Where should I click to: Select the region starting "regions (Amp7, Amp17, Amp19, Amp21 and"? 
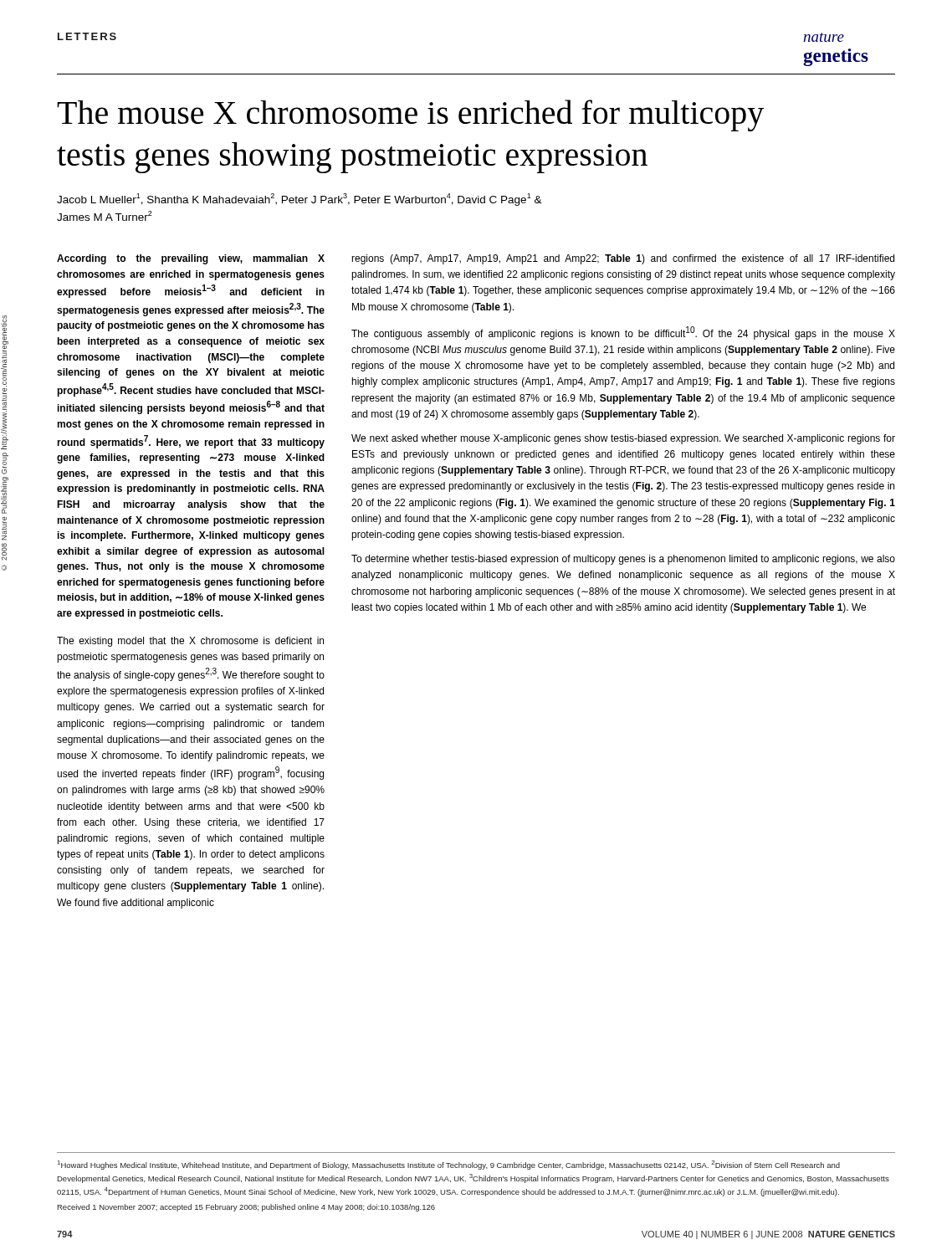click(623, 433)
